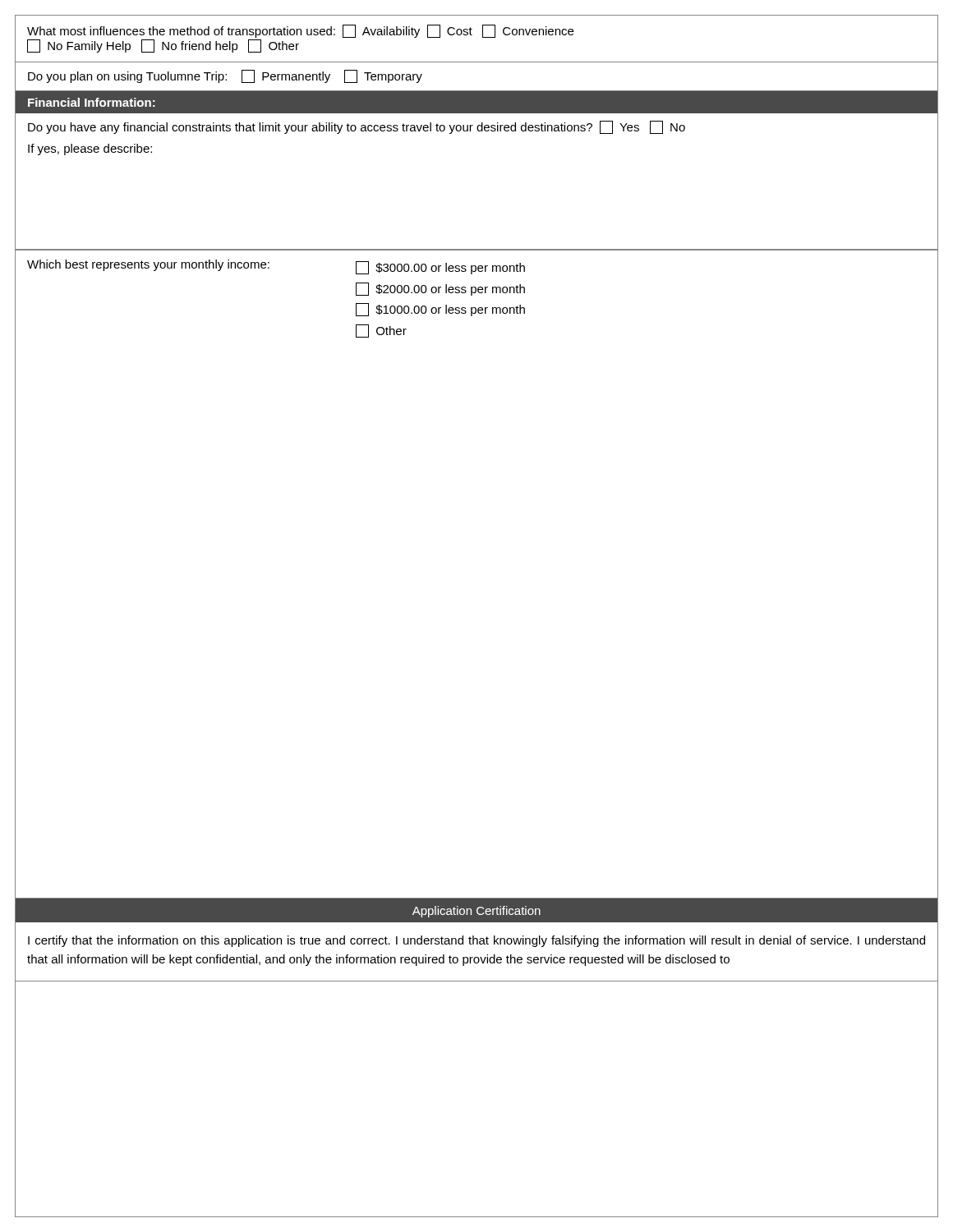
Task: Click on the element starting "What most influences the"
Action: pos(301,38)
